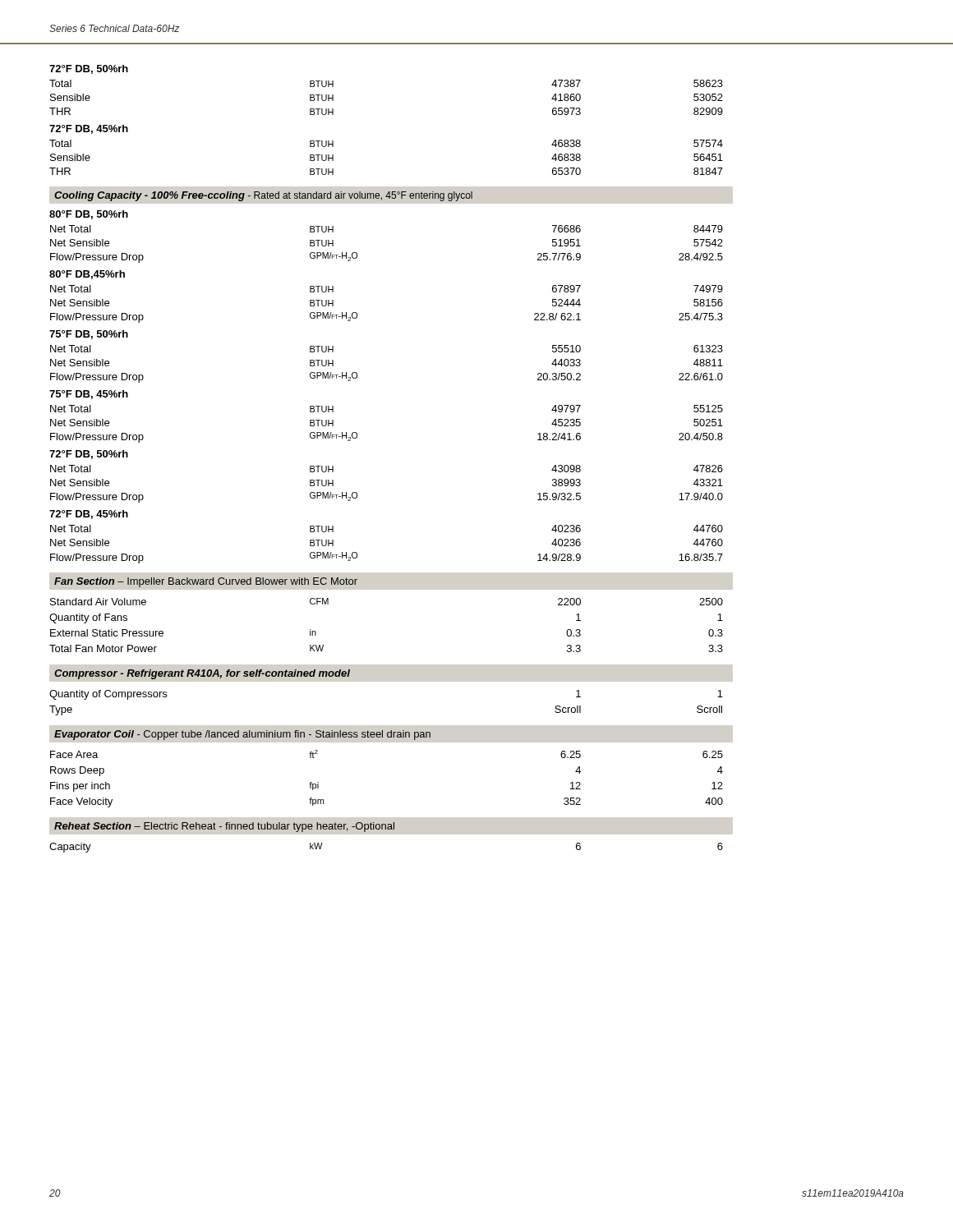Find the text block starting "Reheat Section –"
Viewport: 953px width, 1232px height.
coord(225,825)
